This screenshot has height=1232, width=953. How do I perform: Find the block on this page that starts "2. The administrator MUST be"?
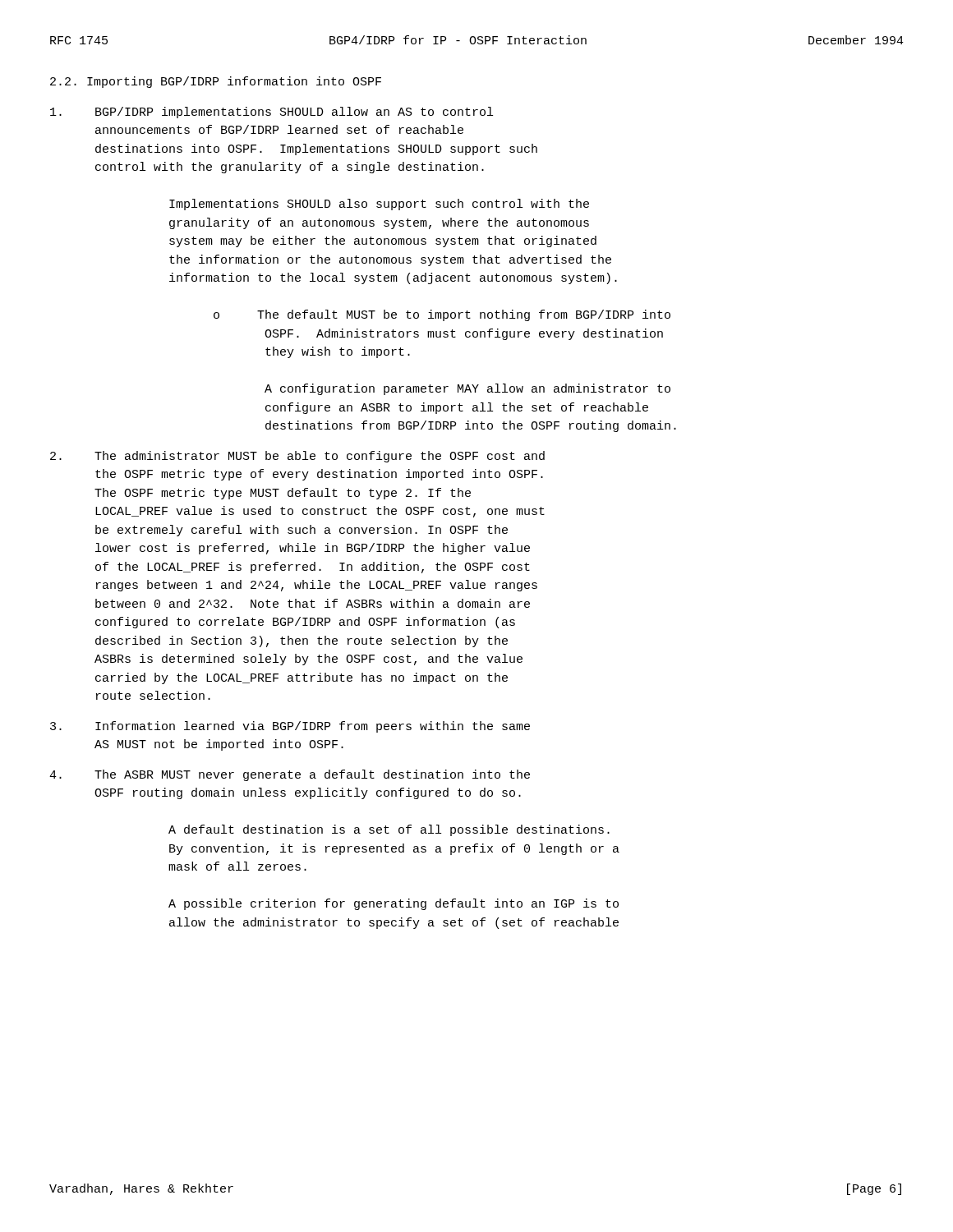476,577
